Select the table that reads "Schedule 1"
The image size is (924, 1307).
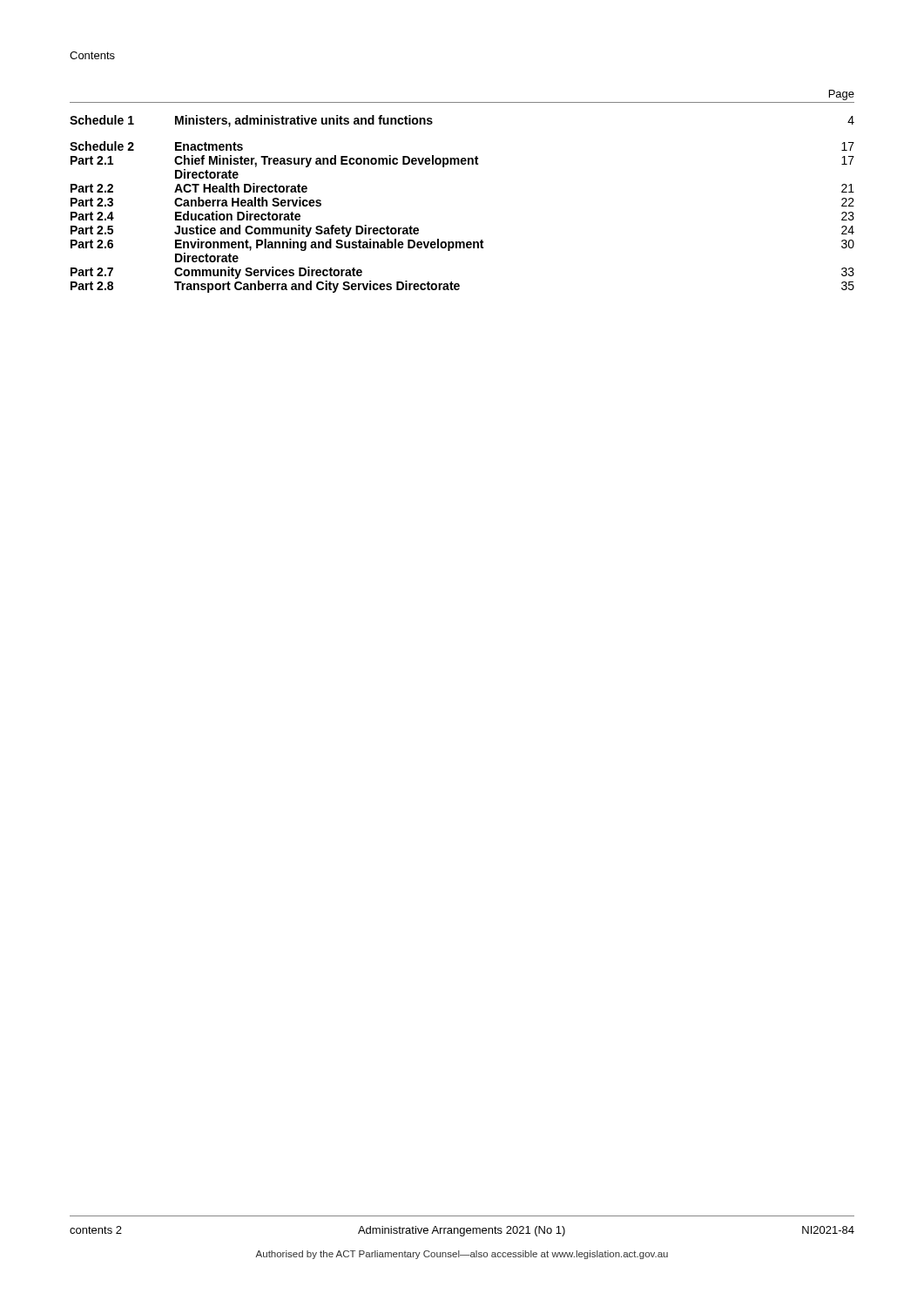(462, 190)
